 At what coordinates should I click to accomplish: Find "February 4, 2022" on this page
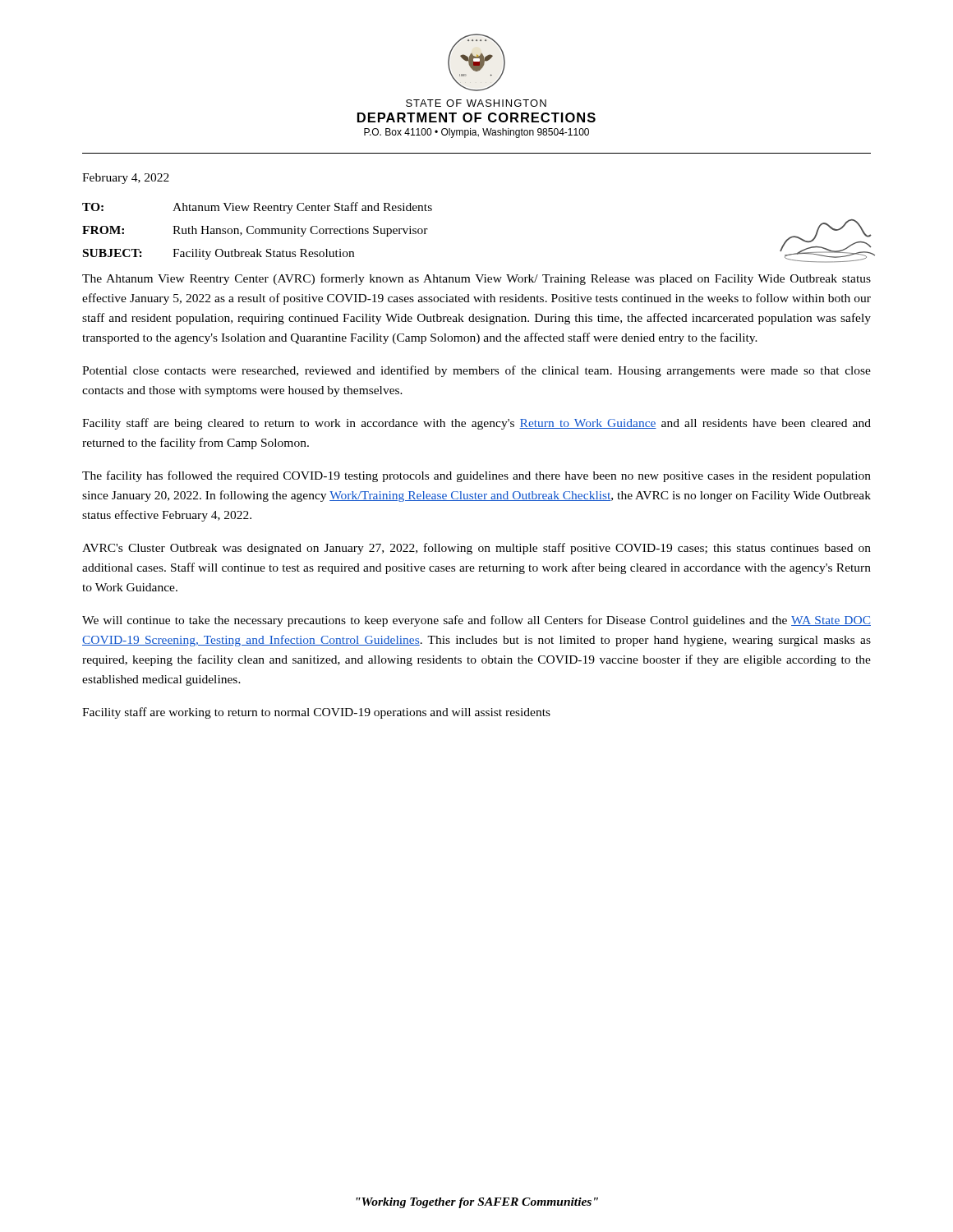pyautogui.click(x=126, y=177)
